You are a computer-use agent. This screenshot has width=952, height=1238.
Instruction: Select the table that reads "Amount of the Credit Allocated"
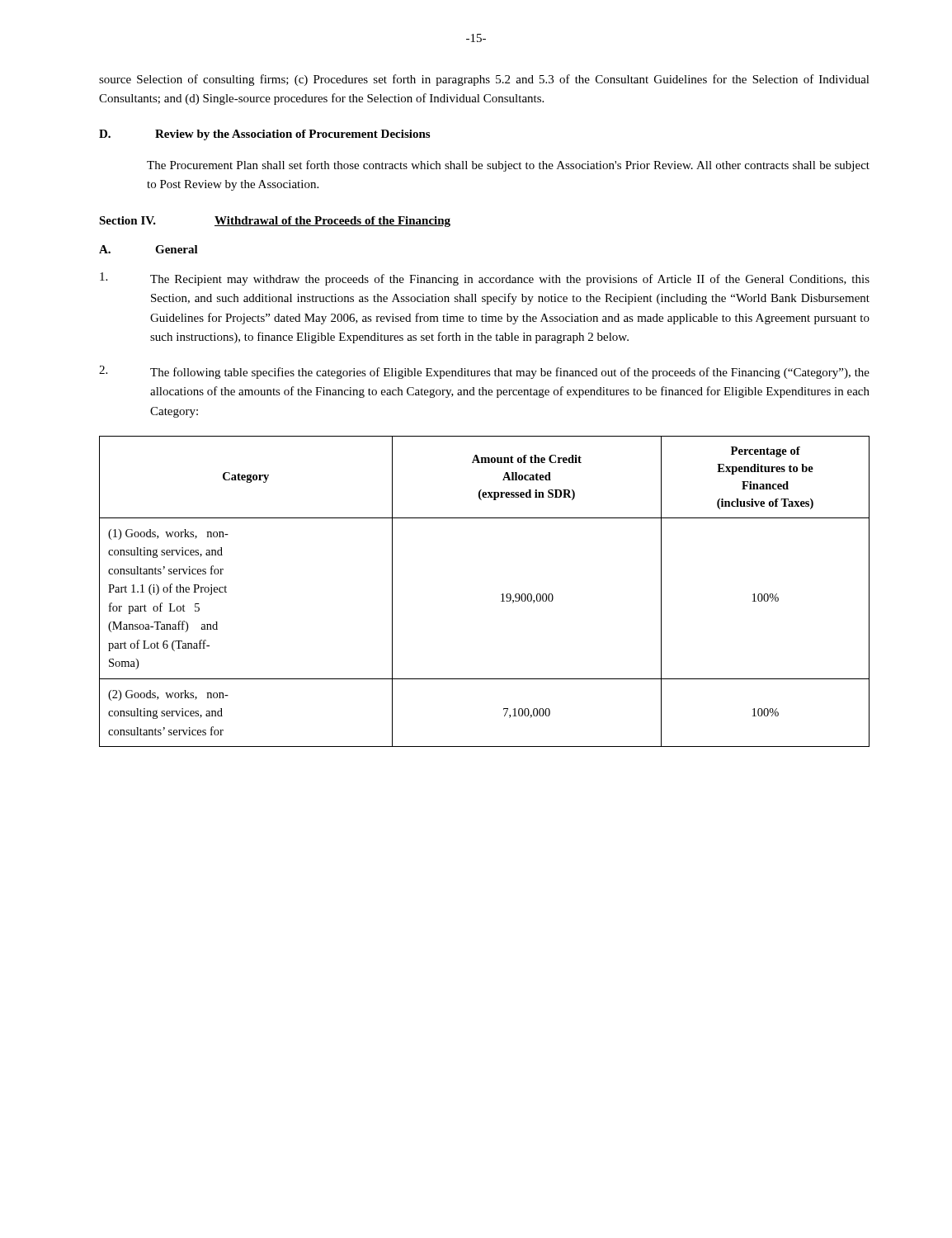click(x=484, y=591)
